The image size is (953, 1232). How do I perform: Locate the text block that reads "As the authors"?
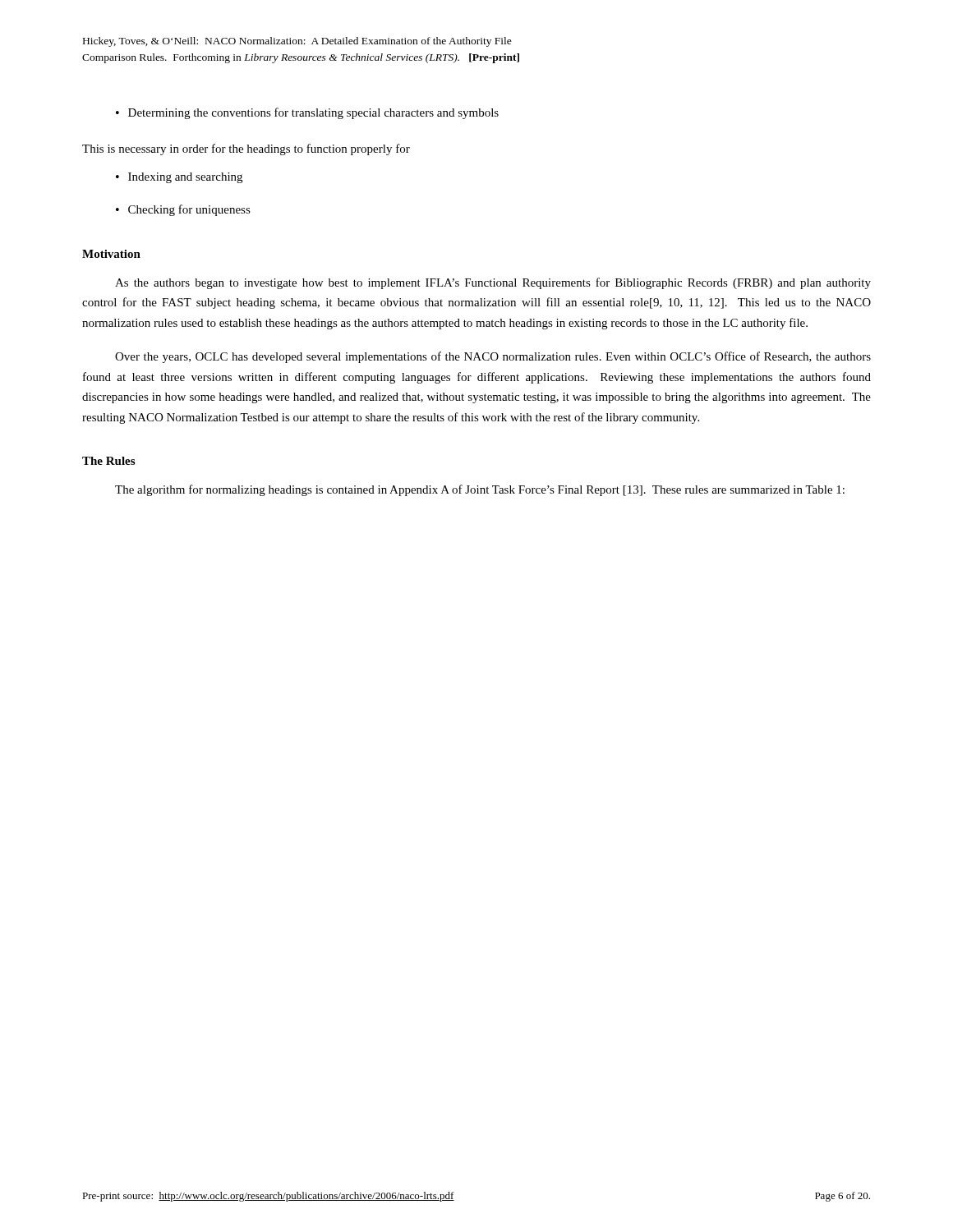476,303
